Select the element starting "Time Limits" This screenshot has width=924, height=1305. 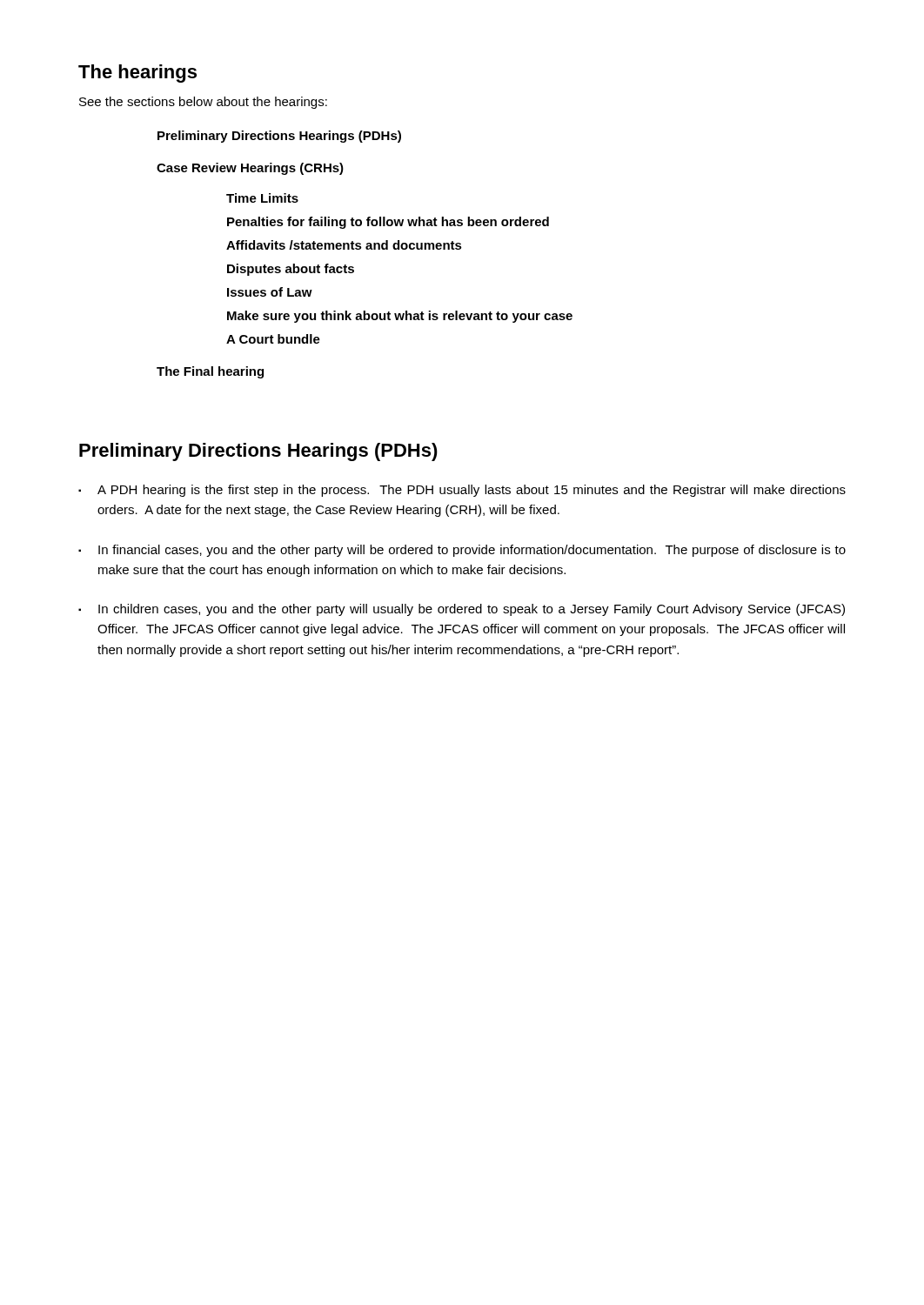[262, 198]
